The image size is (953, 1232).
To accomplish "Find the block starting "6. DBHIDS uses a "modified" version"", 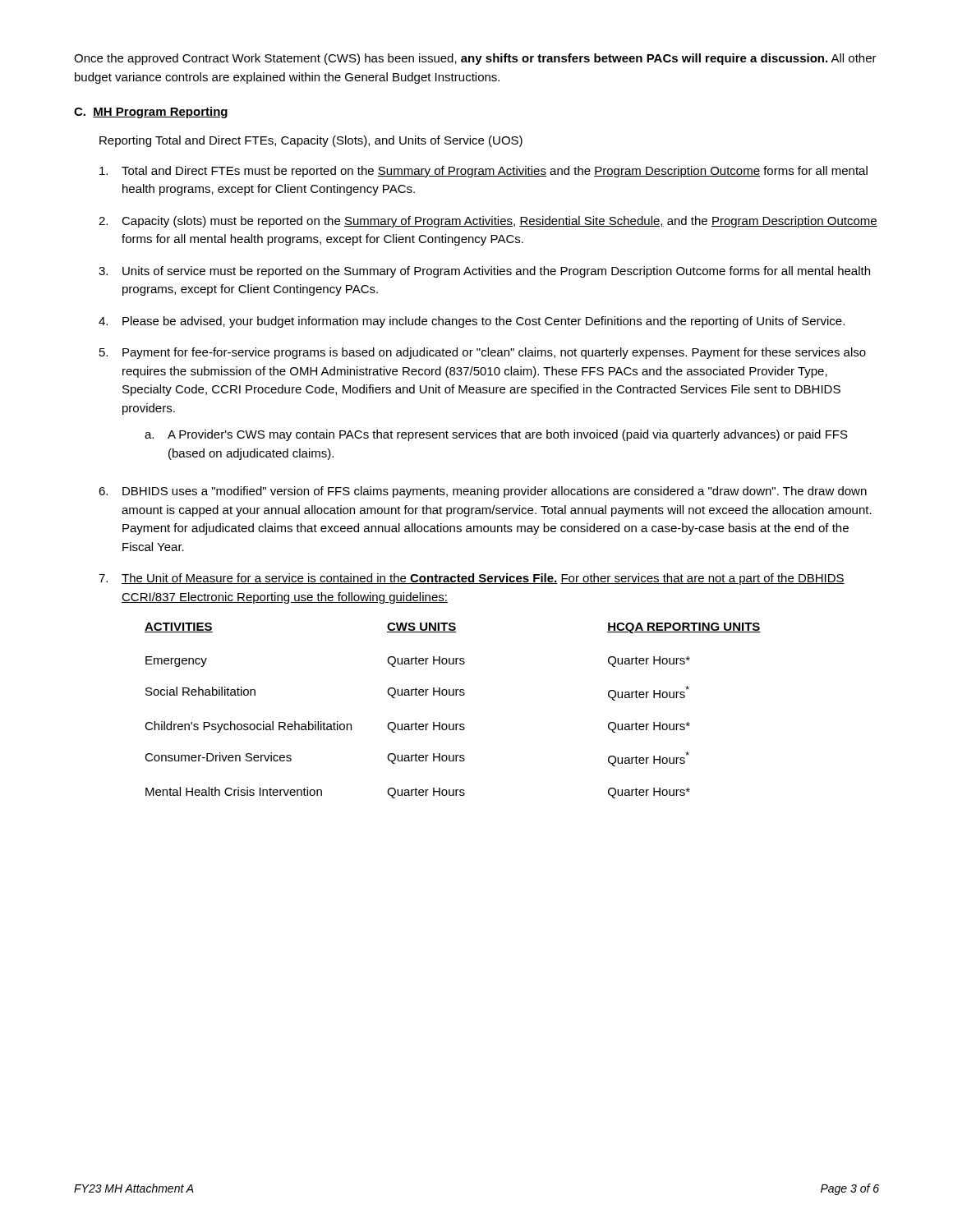I will point(489,519).
